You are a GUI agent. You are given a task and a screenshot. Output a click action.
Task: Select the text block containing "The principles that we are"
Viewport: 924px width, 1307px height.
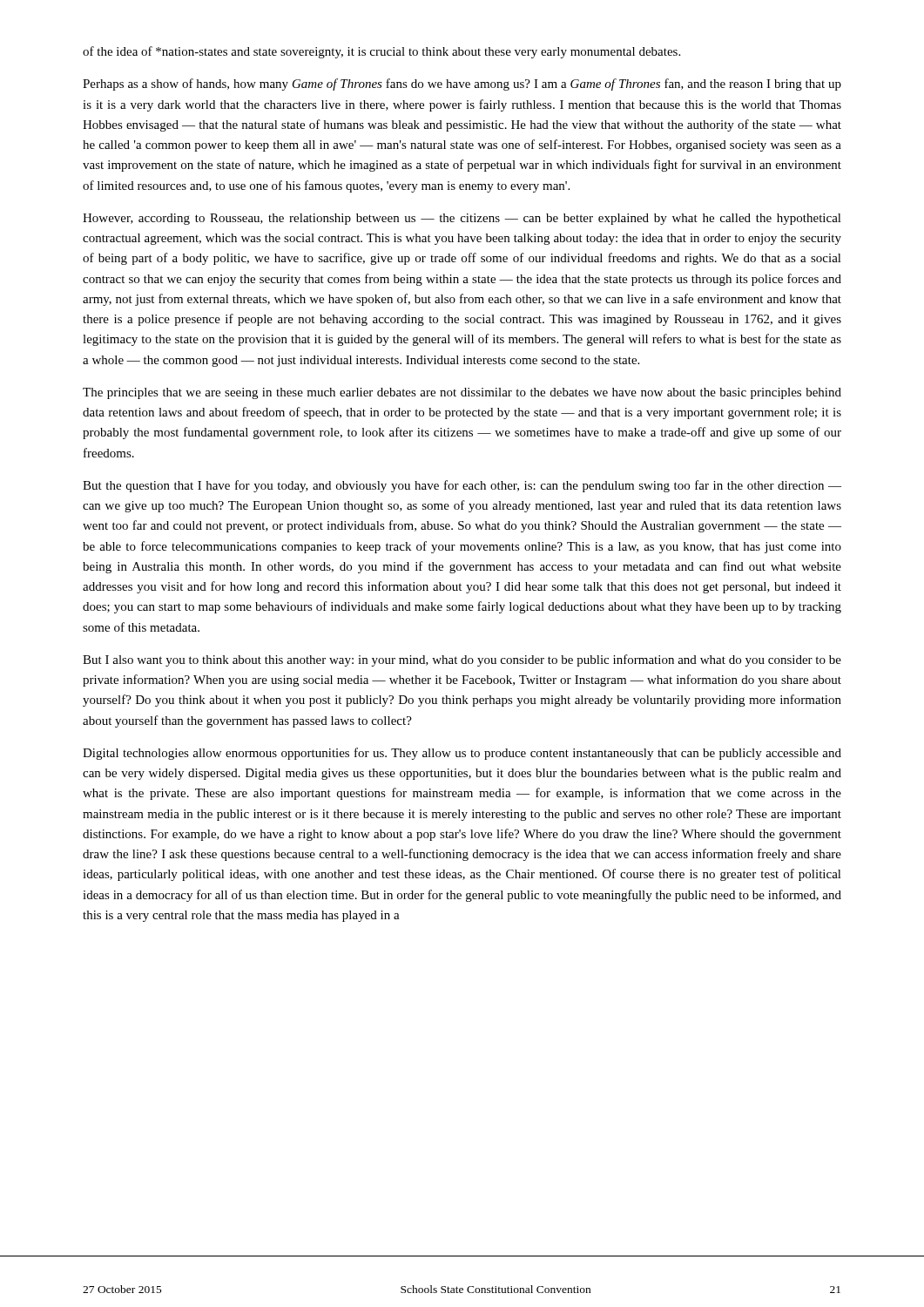pyautogui.click(x=462, y=422)
